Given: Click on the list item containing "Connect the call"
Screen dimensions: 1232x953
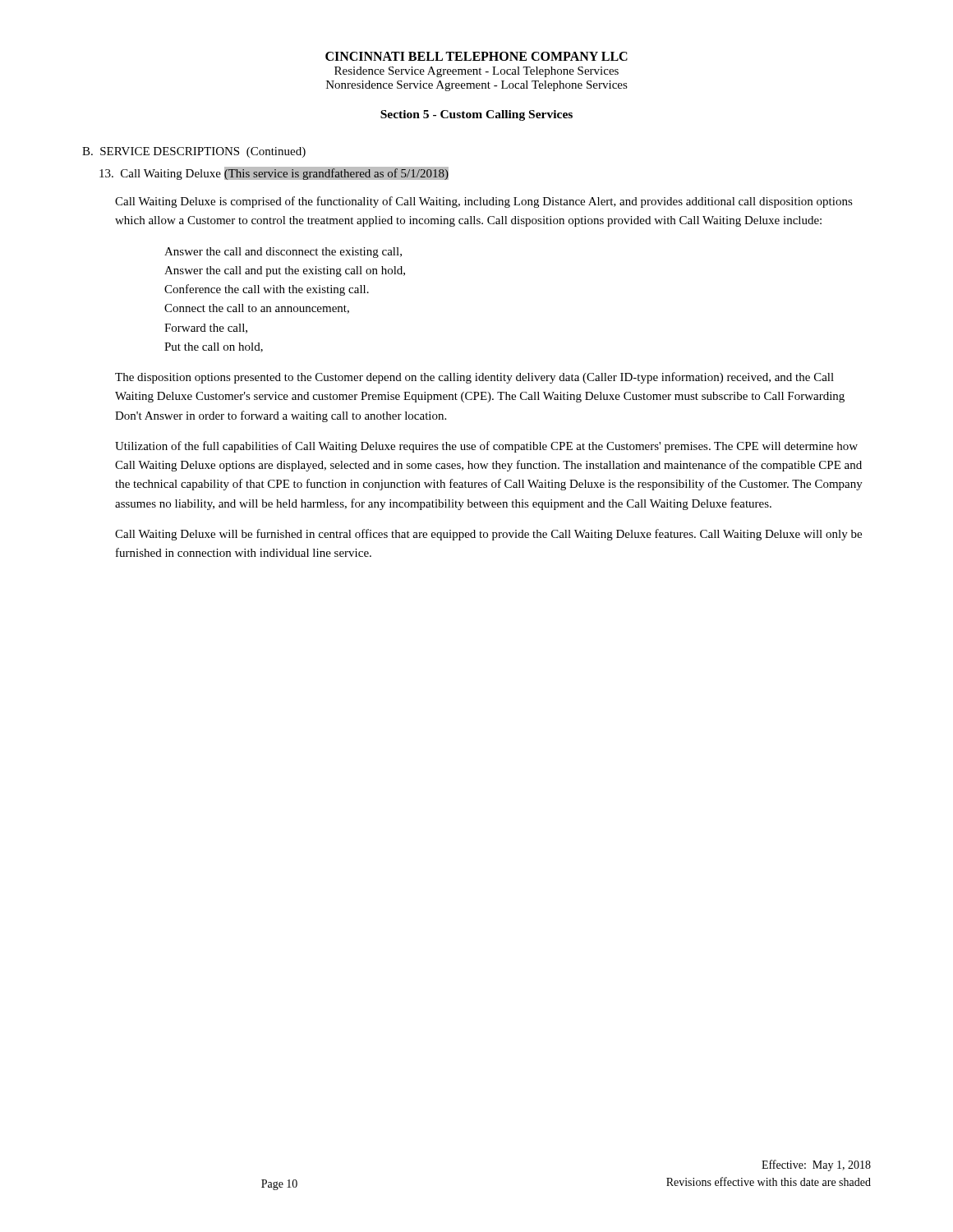Looking at the screenshot, I should 257,308.
